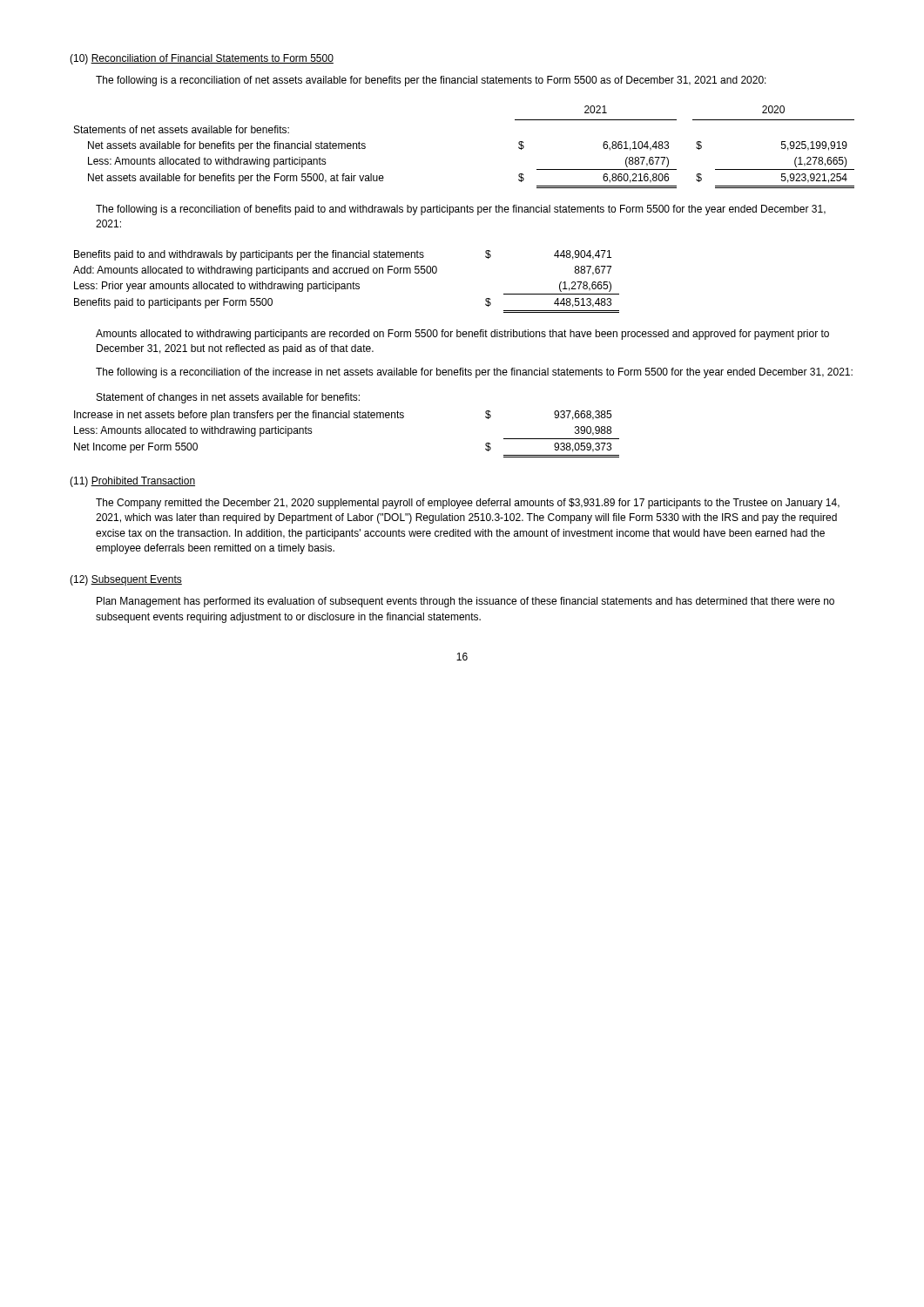Find "(11) Prohibited Transaction" on this page
Image resolution: width=924 pixels, height=1307 pixels.
[x=132, y=481]
